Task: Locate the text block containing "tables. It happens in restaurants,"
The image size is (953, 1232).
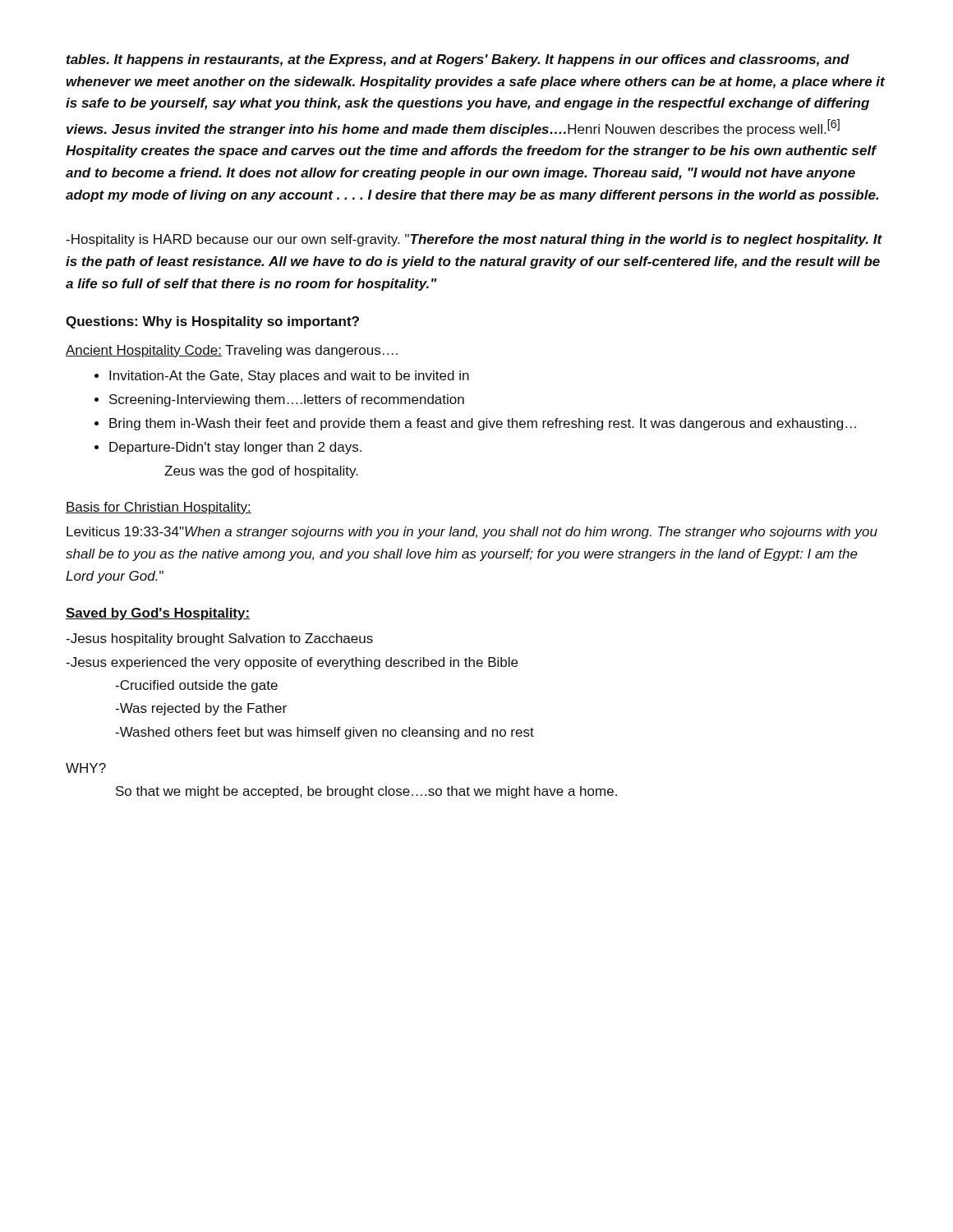Action: click(x=475, y=127)
